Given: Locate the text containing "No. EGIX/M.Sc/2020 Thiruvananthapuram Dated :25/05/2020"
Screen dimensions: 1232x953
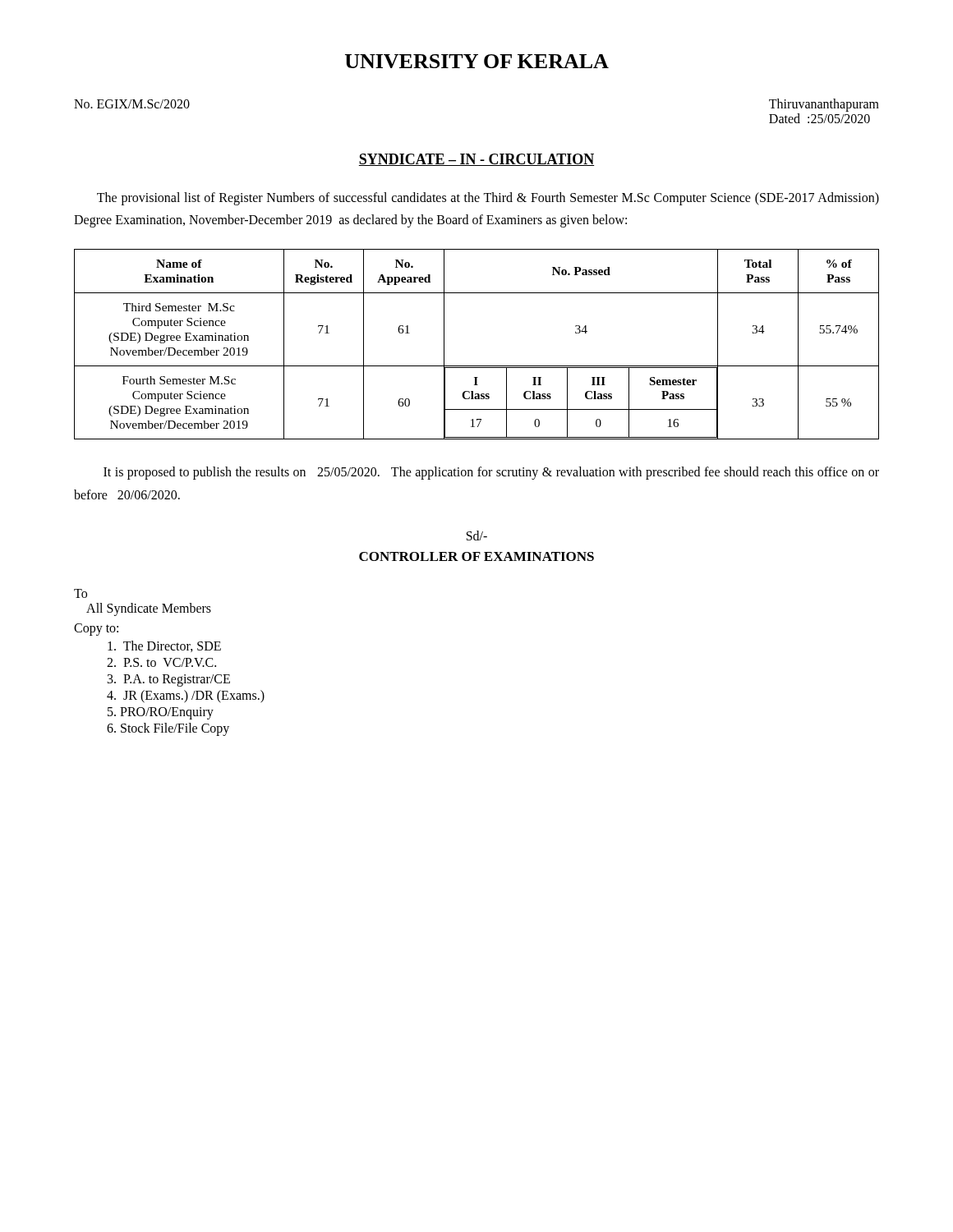Looking at the screenshot, I should pos(138,106).
